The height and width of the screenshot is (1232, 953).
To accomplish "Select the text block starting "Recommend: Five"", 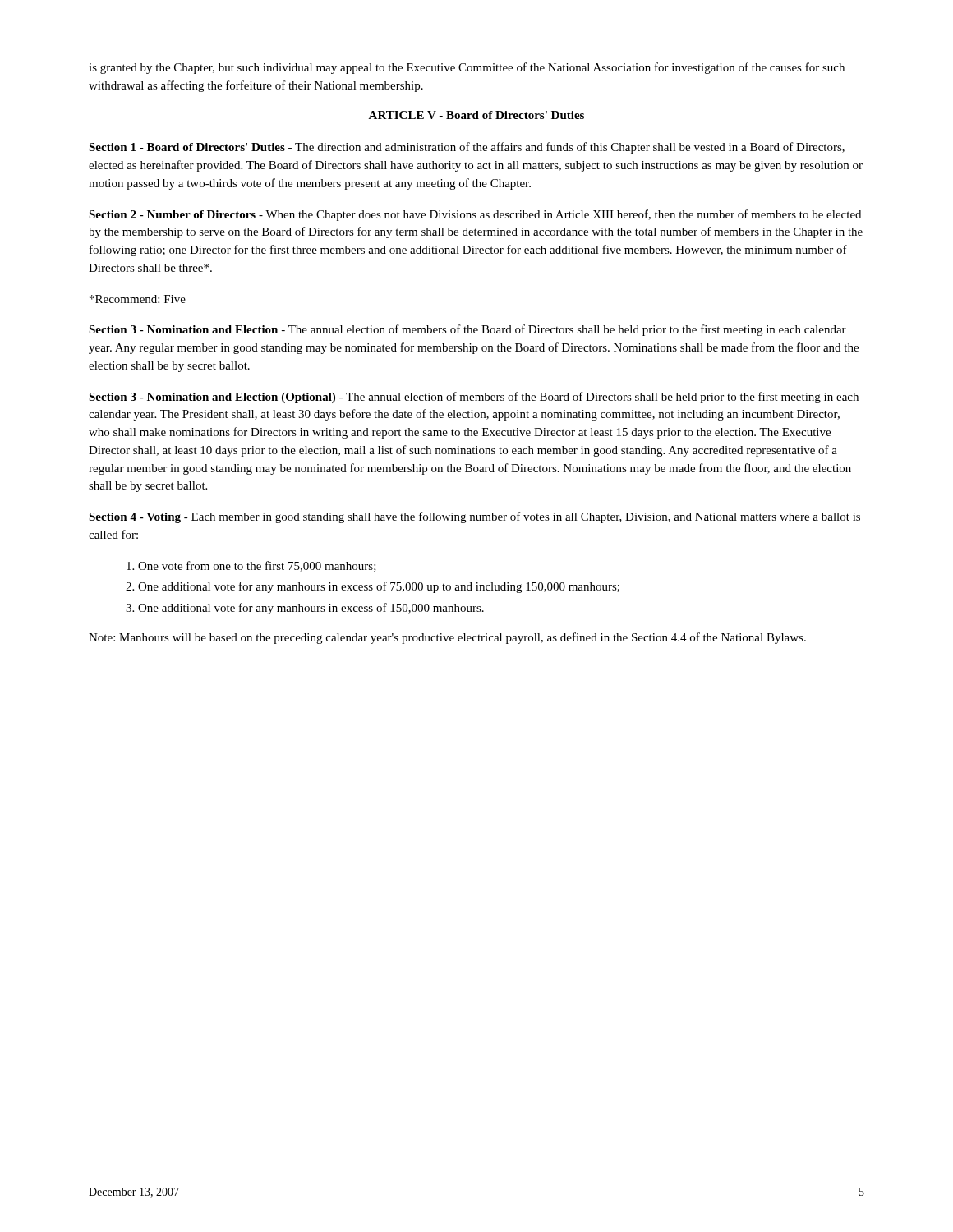I will tap(138, 299).
